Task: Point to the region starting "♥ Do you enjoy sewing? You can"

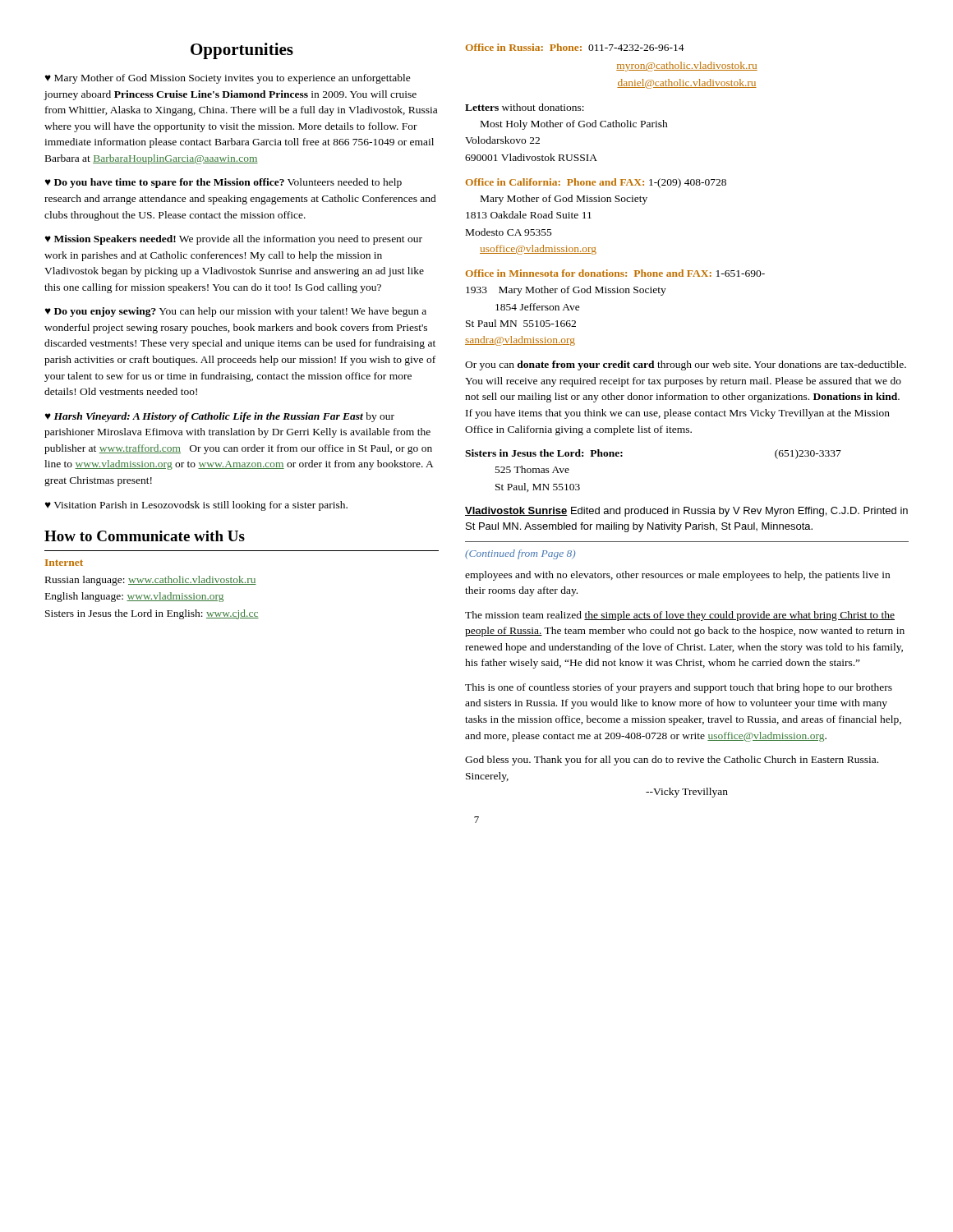Action: coord(240,351)
